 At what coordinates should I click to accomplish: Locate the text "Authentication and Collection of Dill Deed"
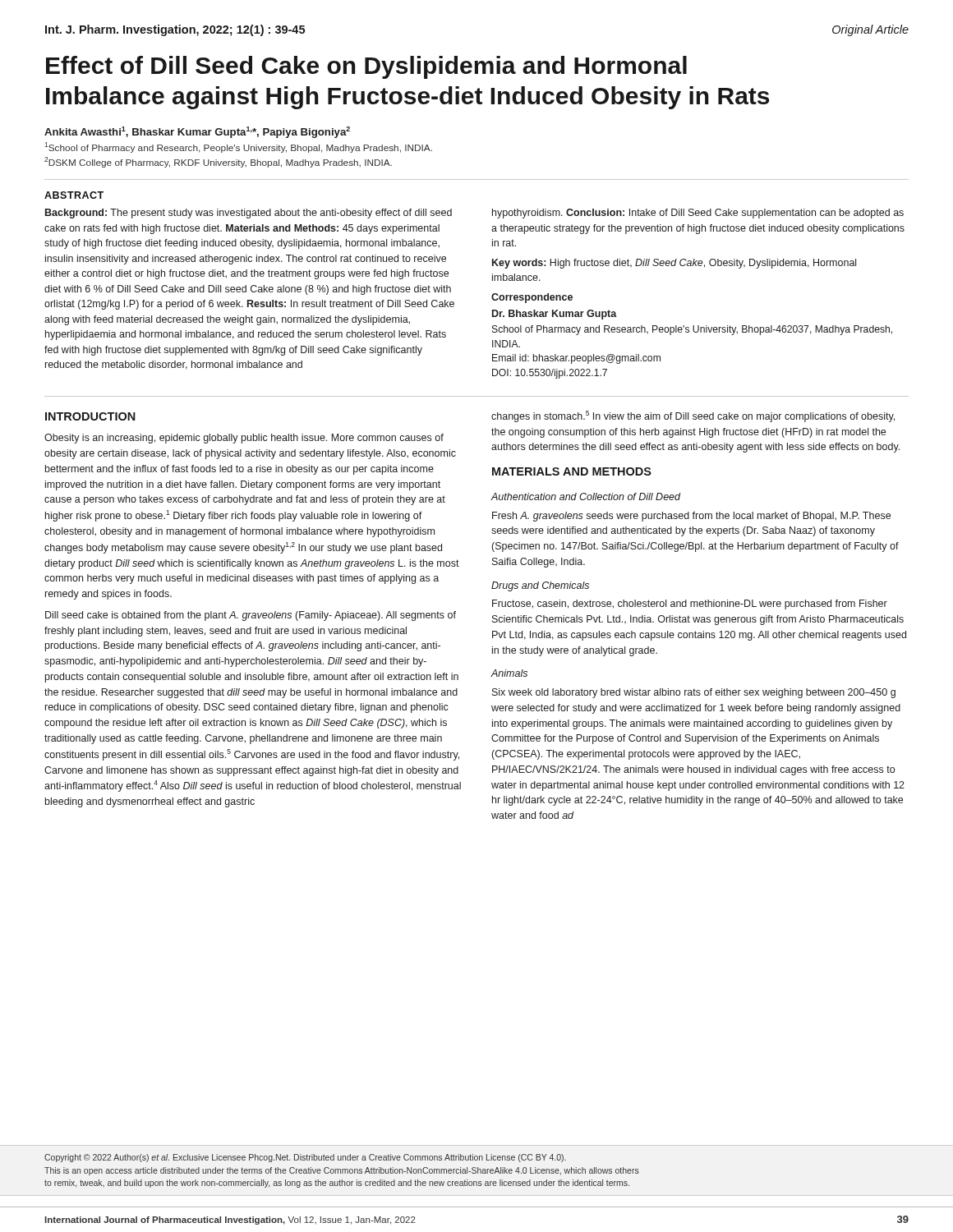[x=586, y=497]
